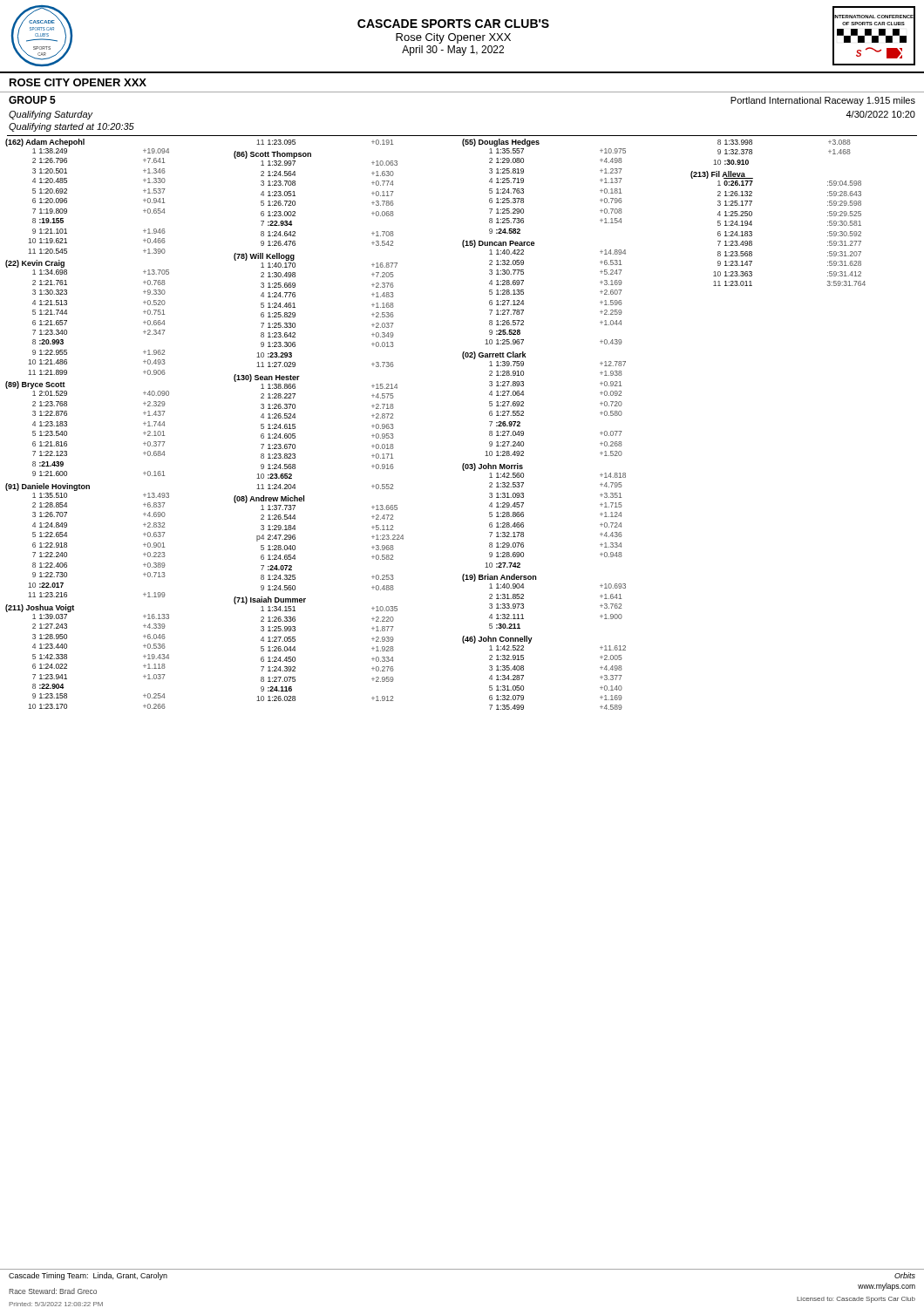Locate the text with the text "Portland International Raceway 1.915 miles"

tap(823, 100)
